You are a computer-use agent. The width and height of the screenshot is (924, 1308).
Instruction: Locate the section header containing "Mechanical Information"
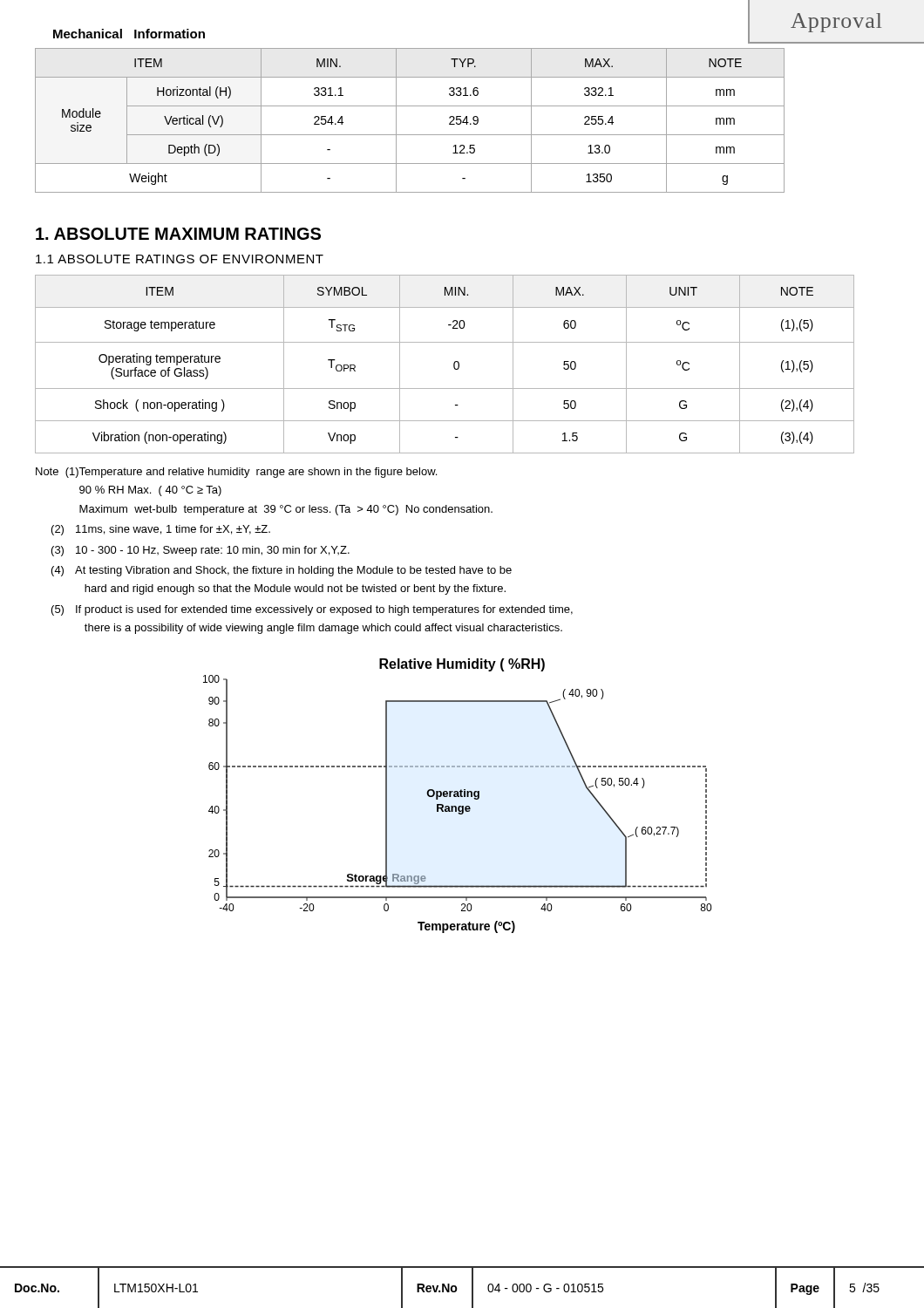[129, 34]
